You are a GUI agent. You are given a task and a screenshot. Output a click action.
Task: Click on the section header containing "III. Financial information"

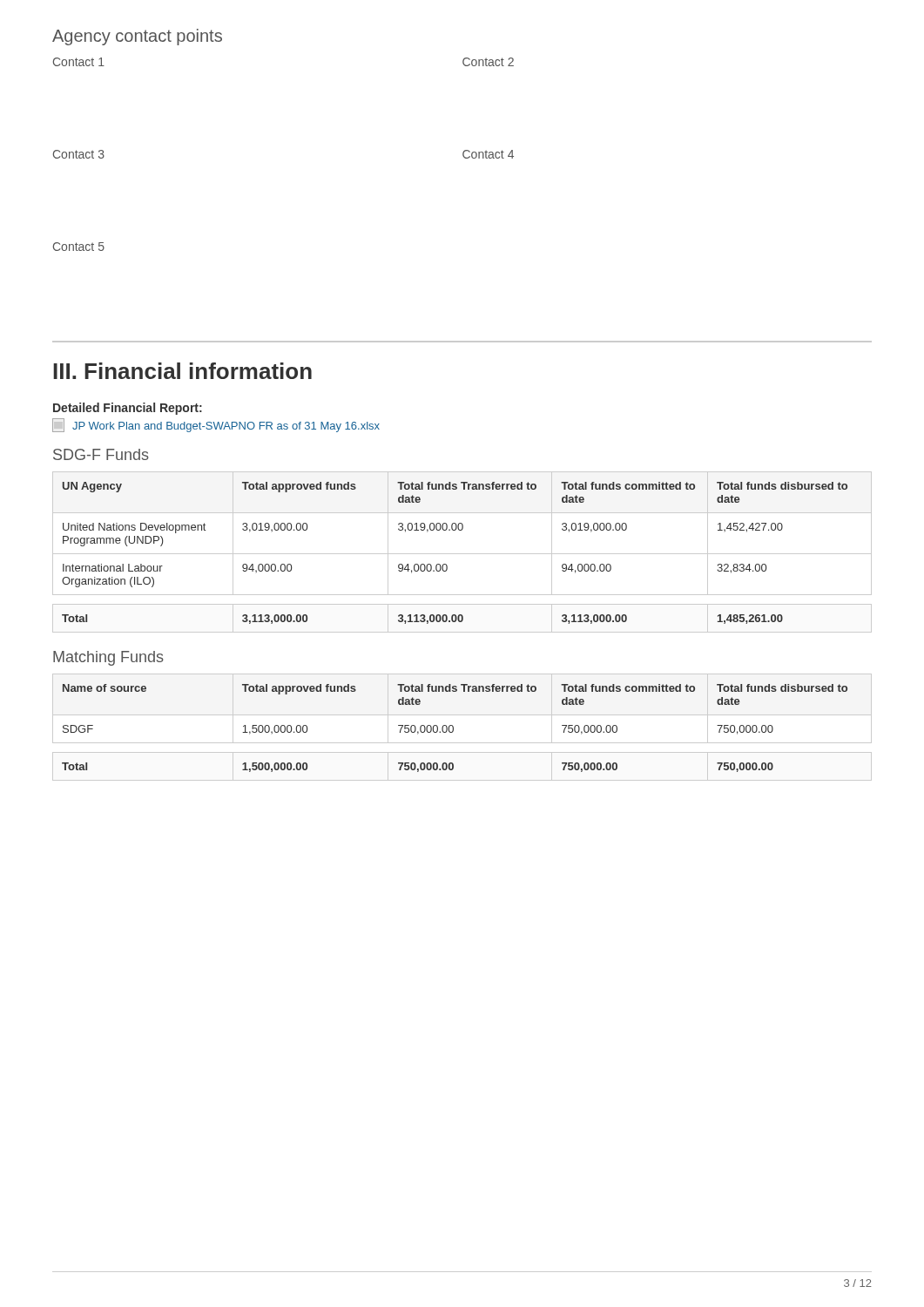coord(182,371)
